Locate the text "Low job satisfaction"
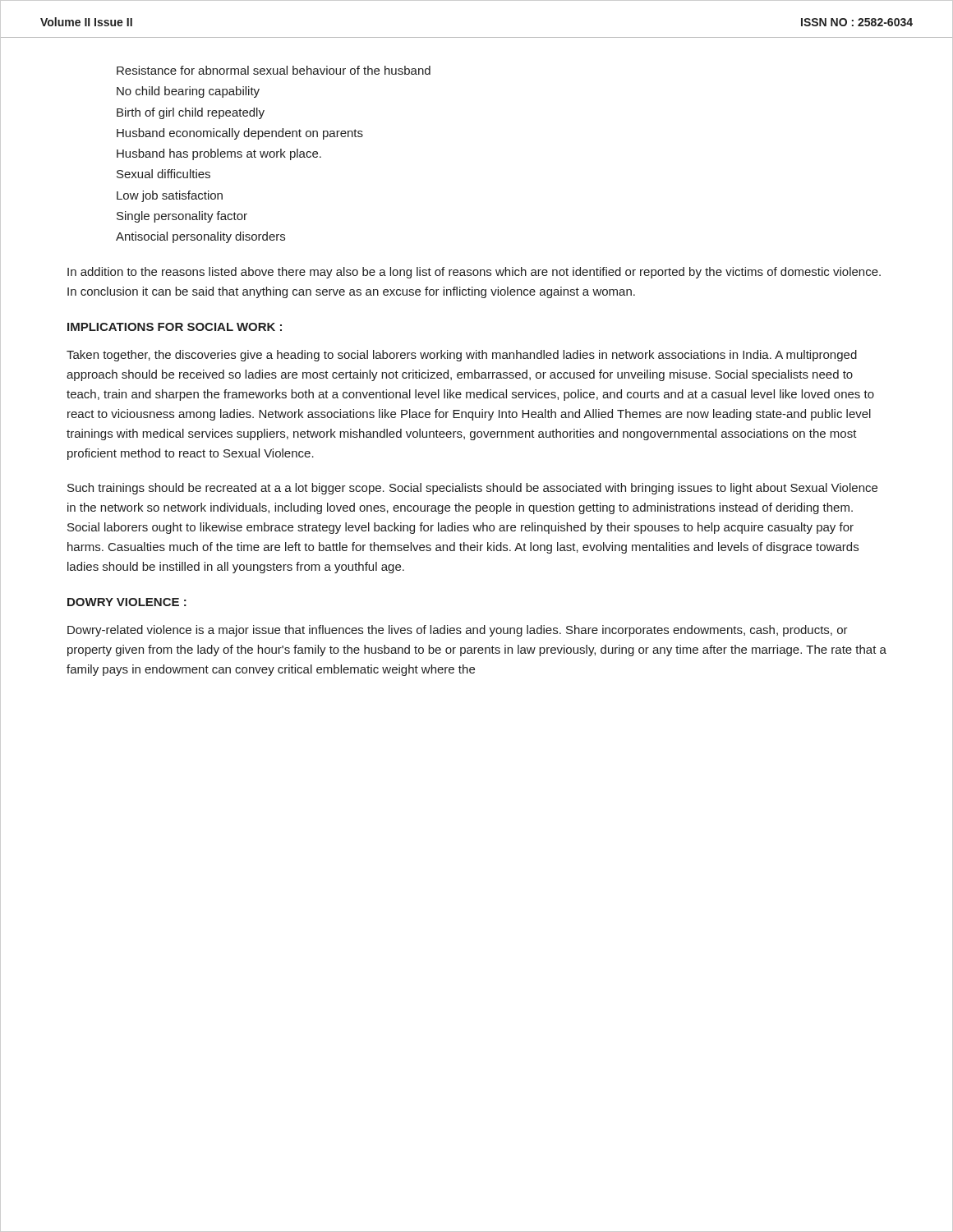Viewport: 953px width, 1232px height. 170,195
